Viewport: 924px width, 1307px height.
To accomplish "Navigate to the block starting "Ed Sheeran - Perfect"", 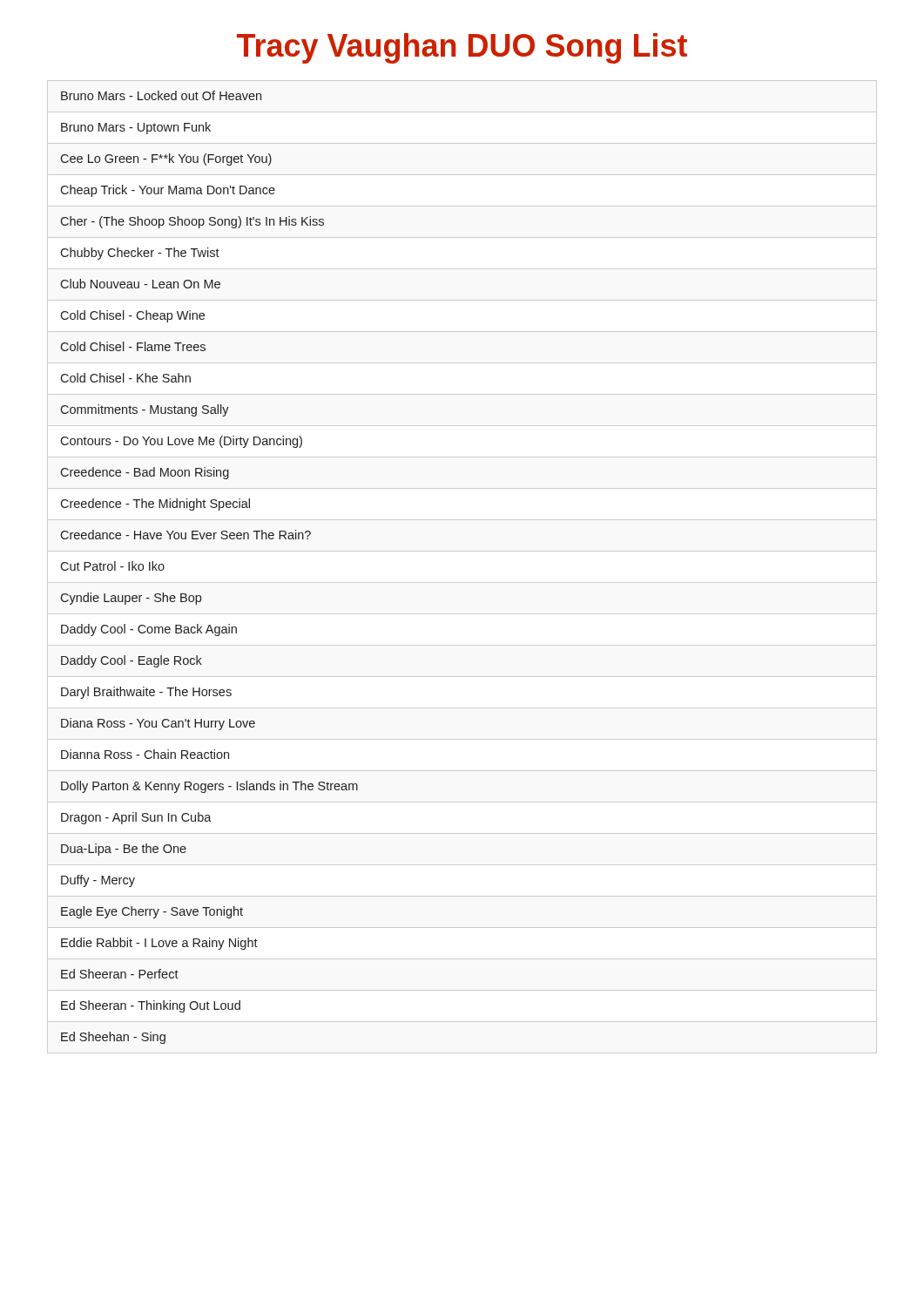I will tap(119, 975).
